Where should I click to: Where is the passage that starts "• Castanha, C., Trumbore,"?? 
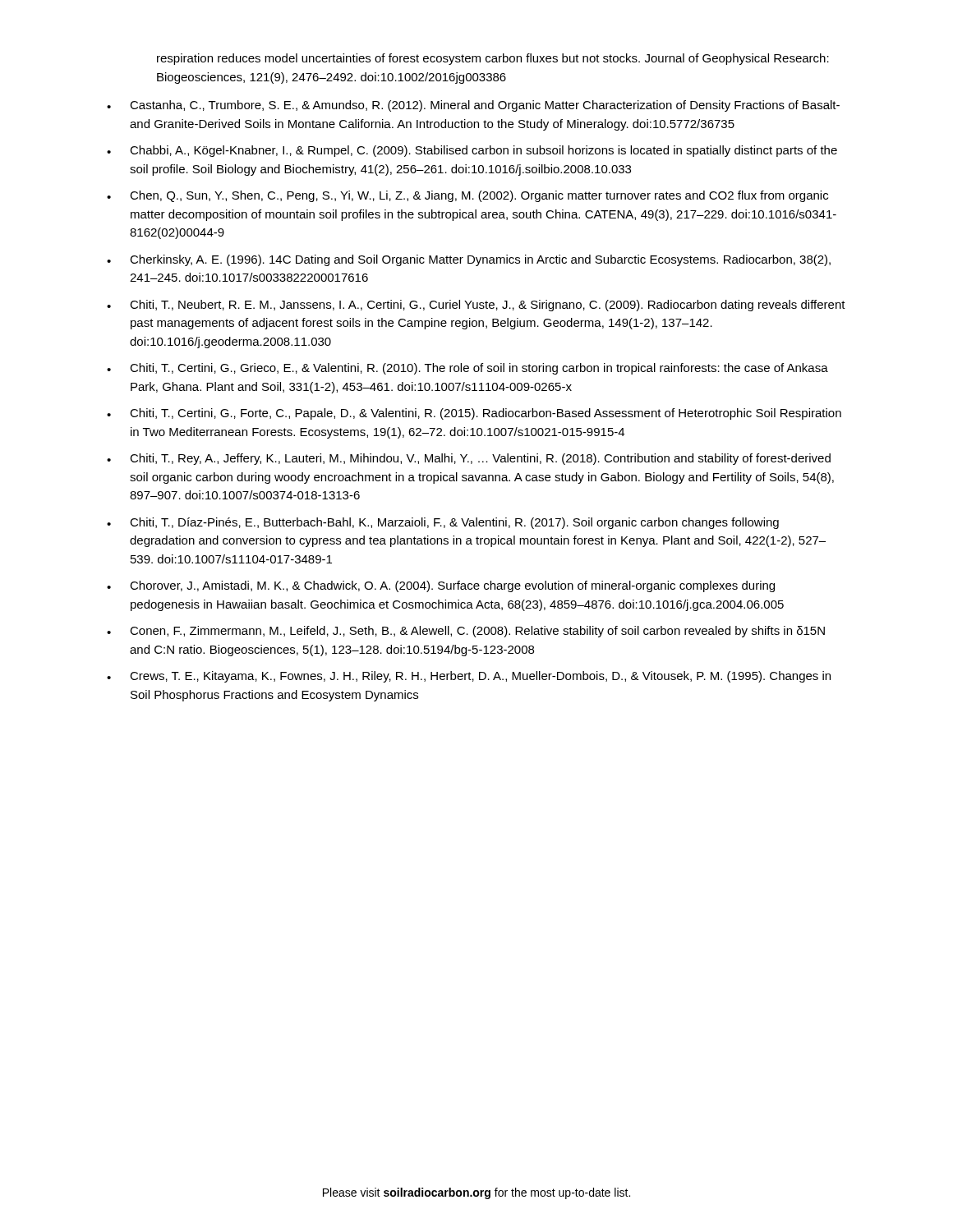coord(476,115)
